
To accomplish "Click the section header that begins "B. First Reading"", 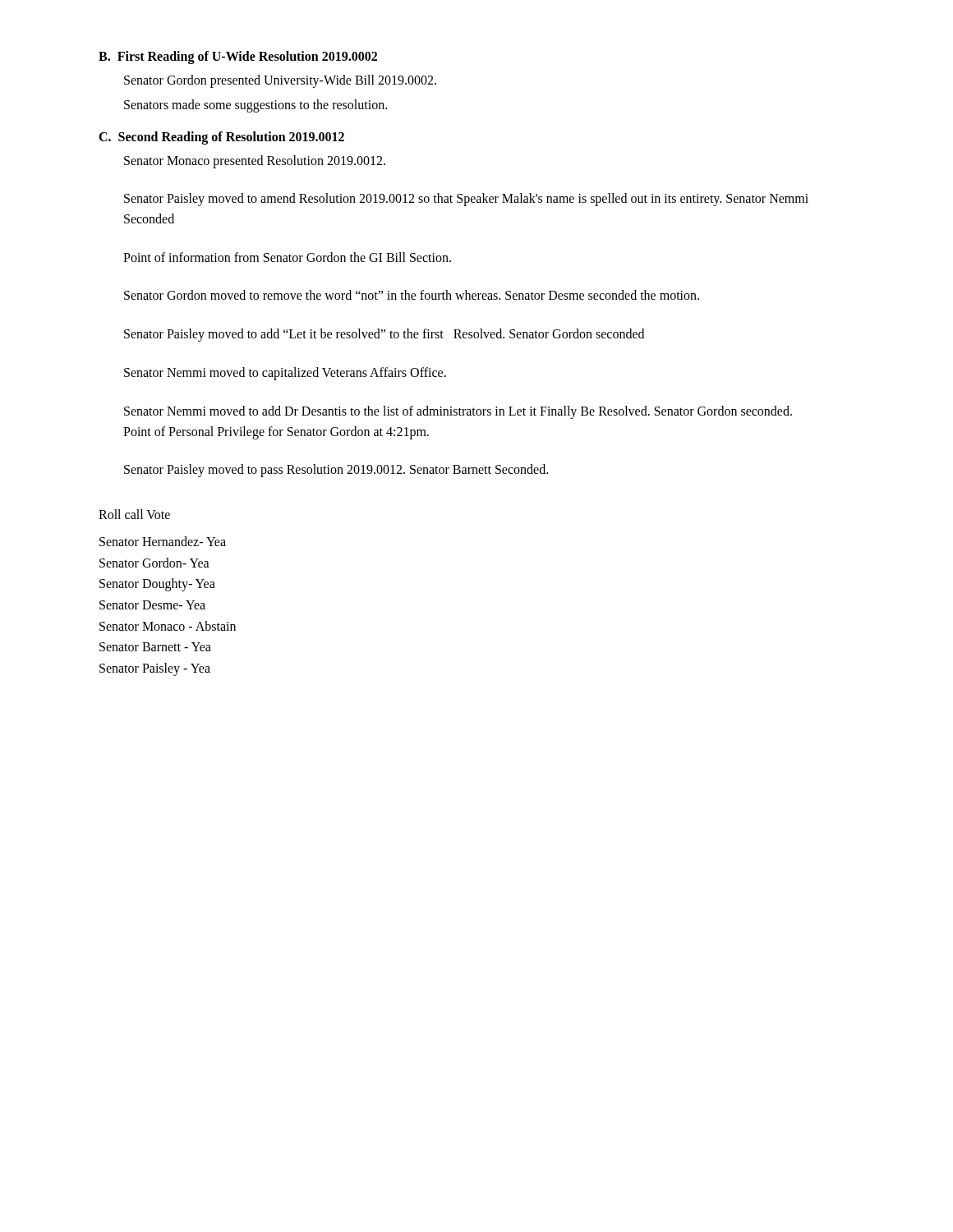I will pos(238,56).
